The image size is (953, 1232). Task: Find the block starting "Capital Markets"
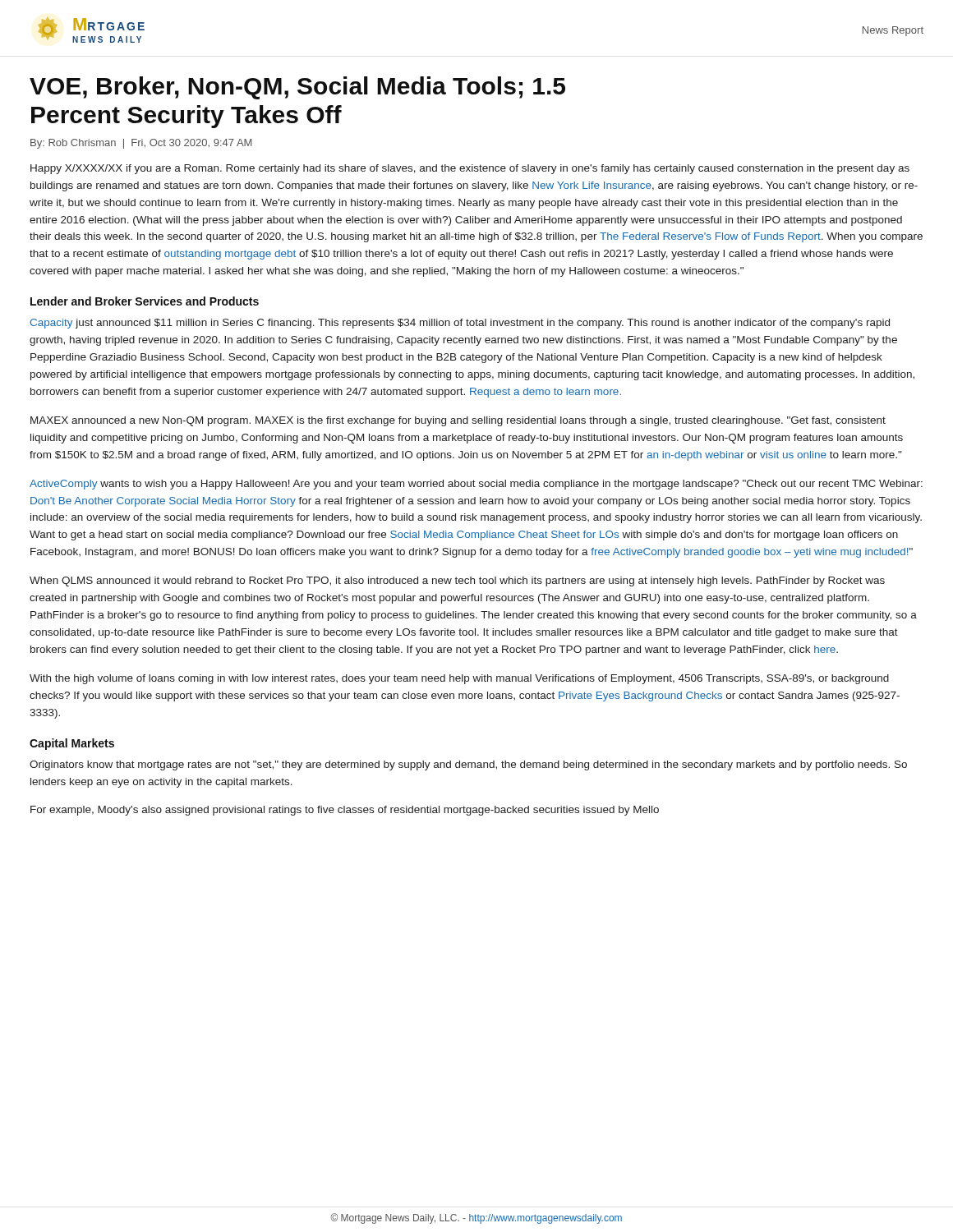tap(72, 743)
